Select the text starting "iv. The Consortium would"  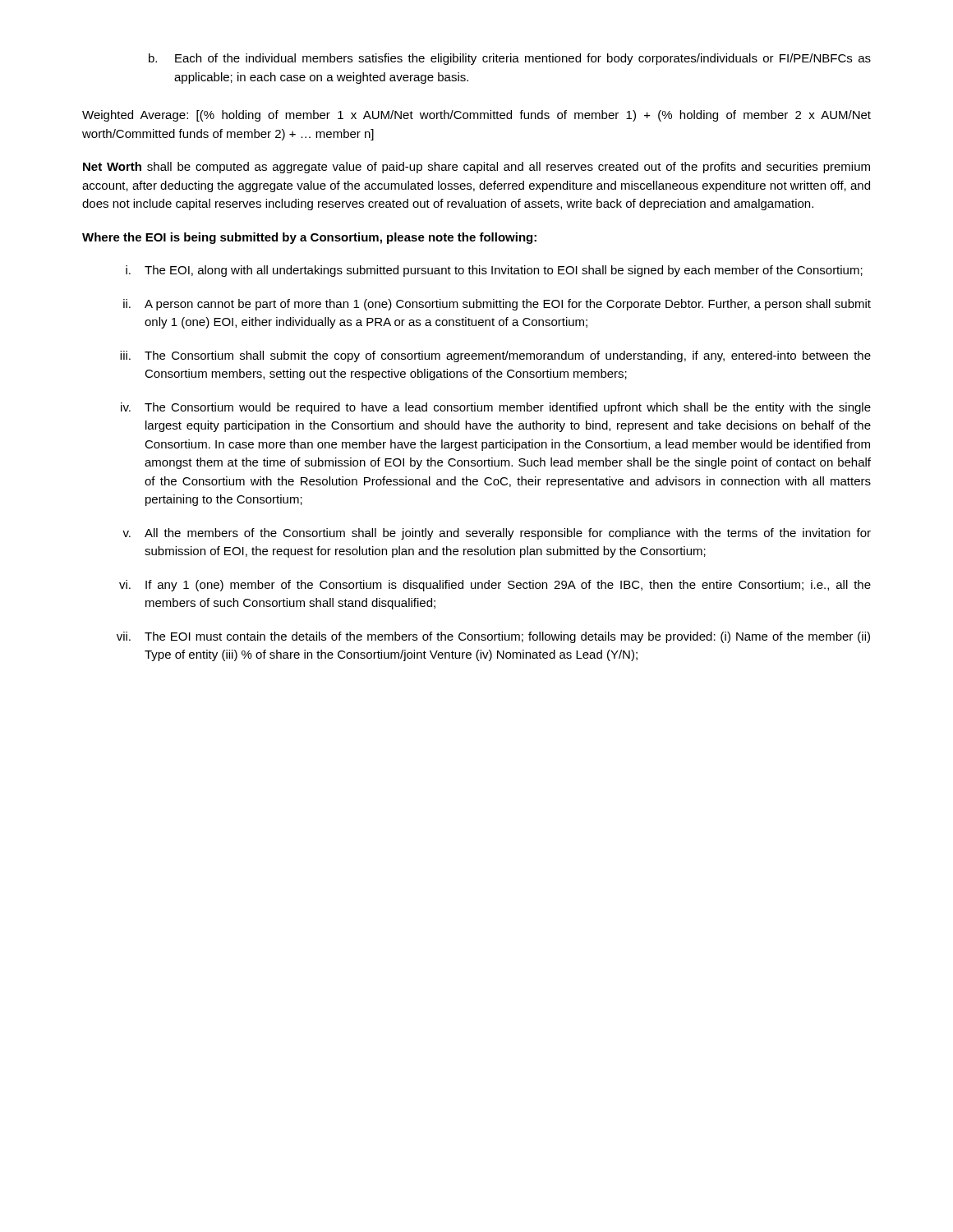point(476,453)
